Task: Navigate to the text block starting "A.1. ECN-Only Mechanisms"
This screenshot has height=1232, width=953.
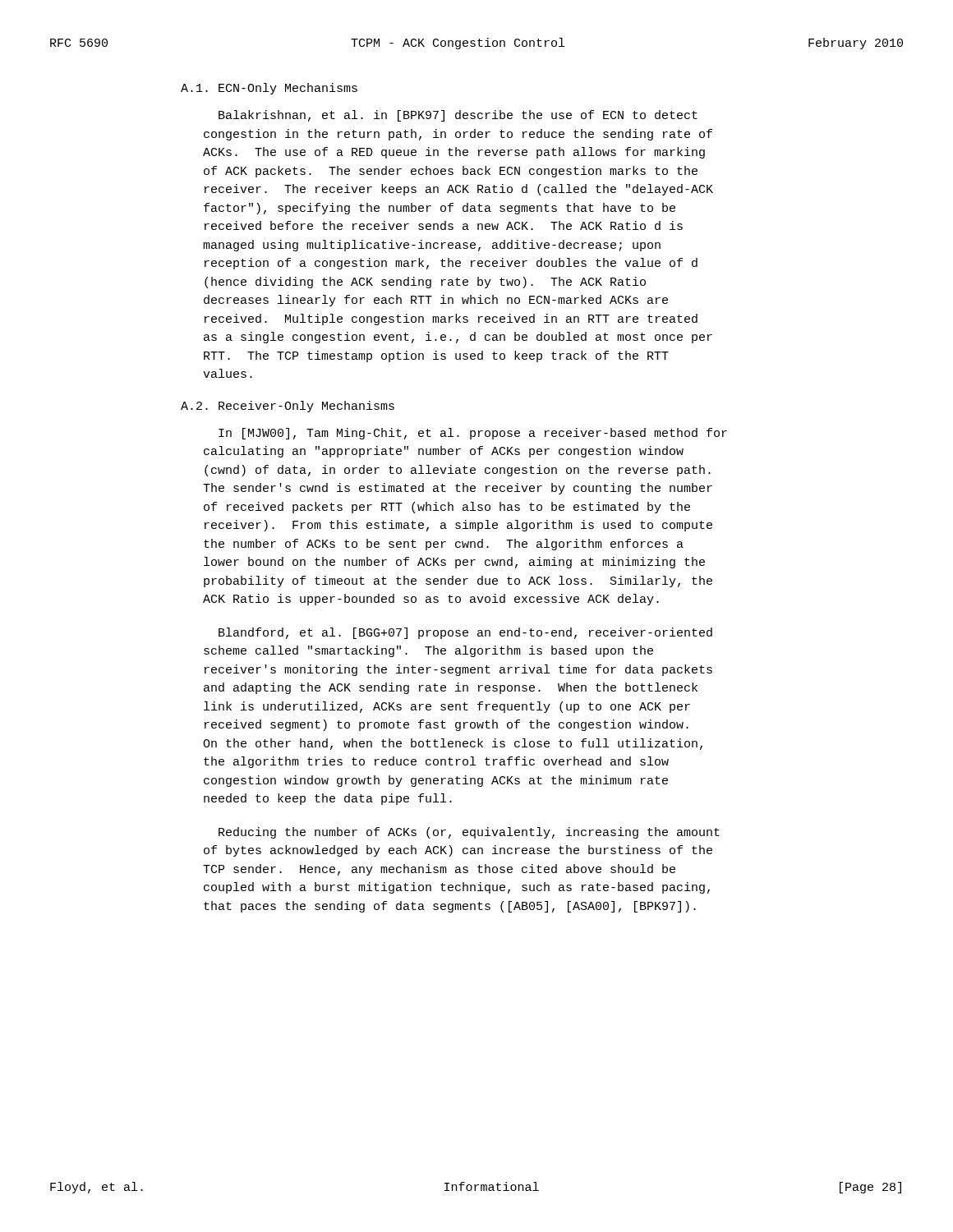Action: coord(270,89)
